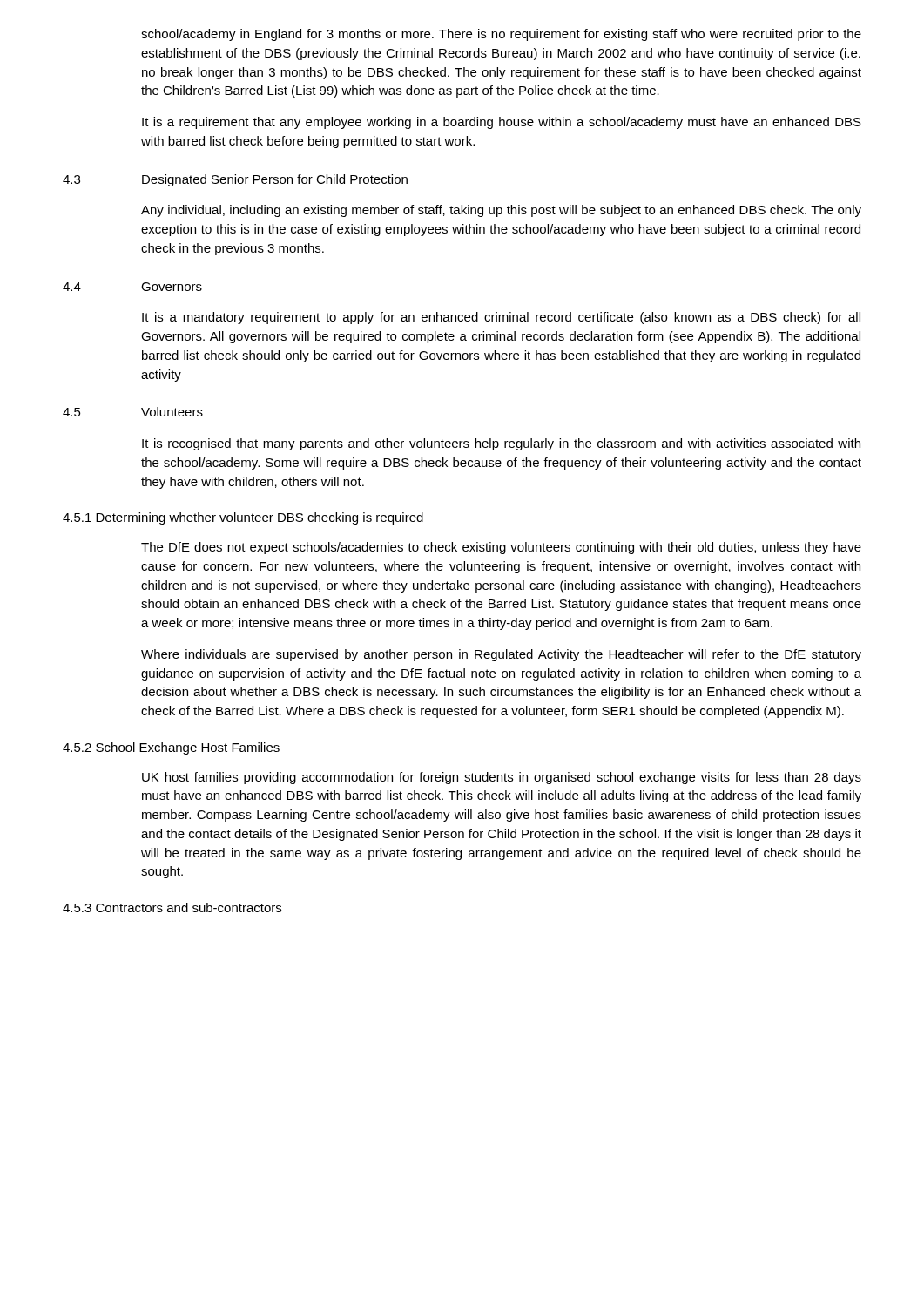
Task: Navigate to the element starting "4.4 Governors"
Action: pos(132,286)
